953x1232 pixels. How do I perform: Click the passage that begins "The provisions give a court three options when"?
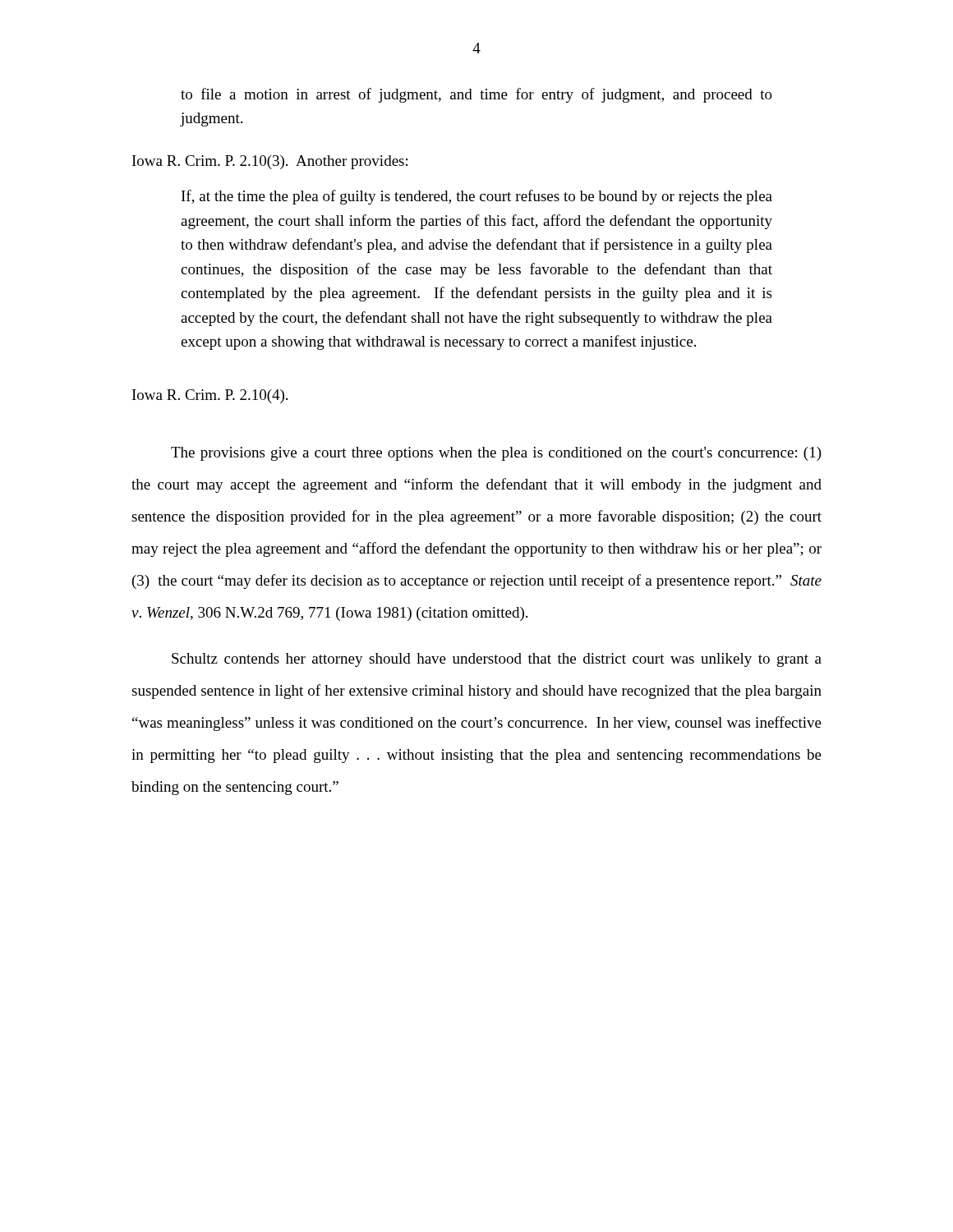[476, 532]
